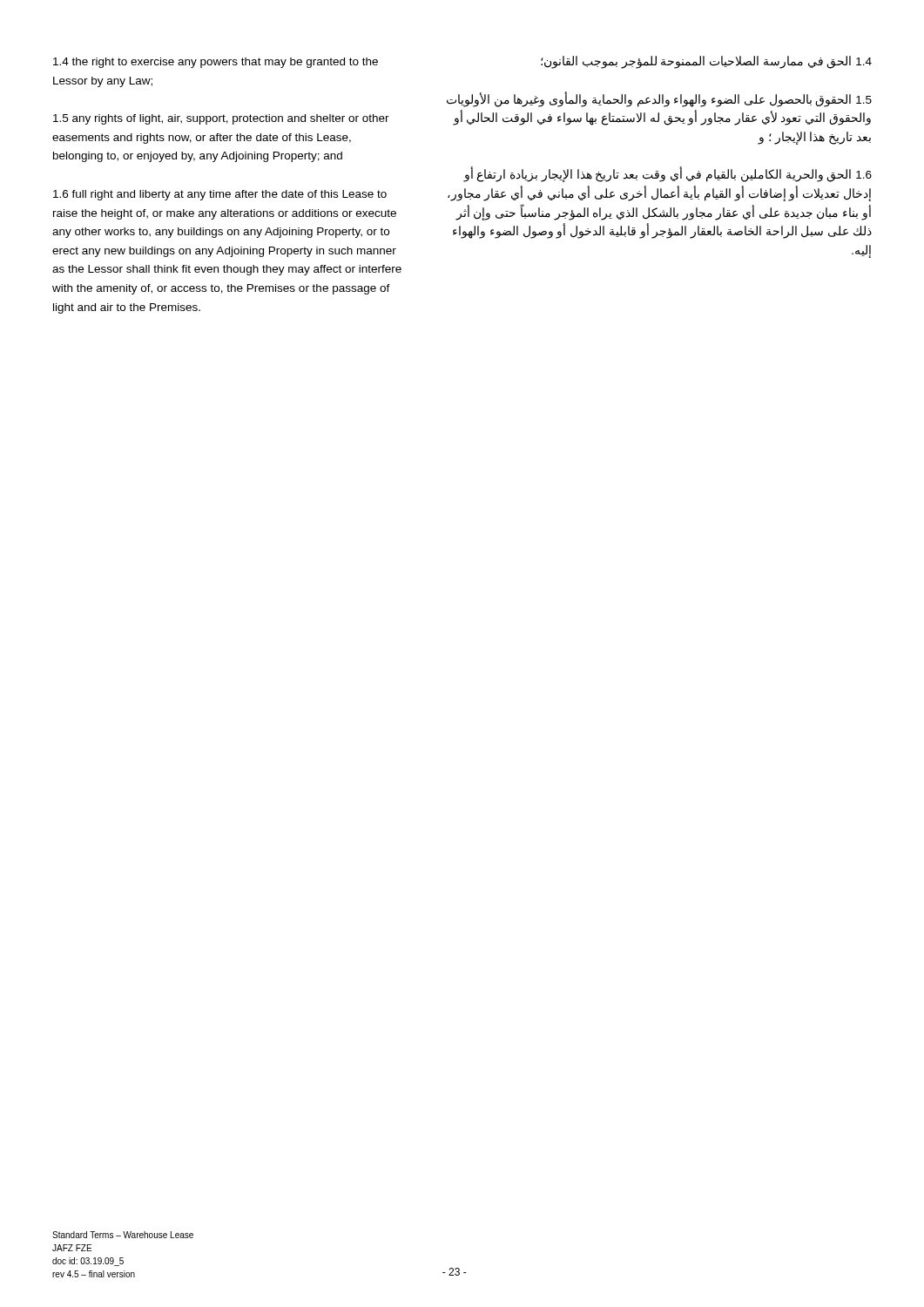The image size is (924, 1307).
Task: Navigate to the text block starting "6 الحق والحرية الكاملين بالقيام في"
Action: click(655, 213)
